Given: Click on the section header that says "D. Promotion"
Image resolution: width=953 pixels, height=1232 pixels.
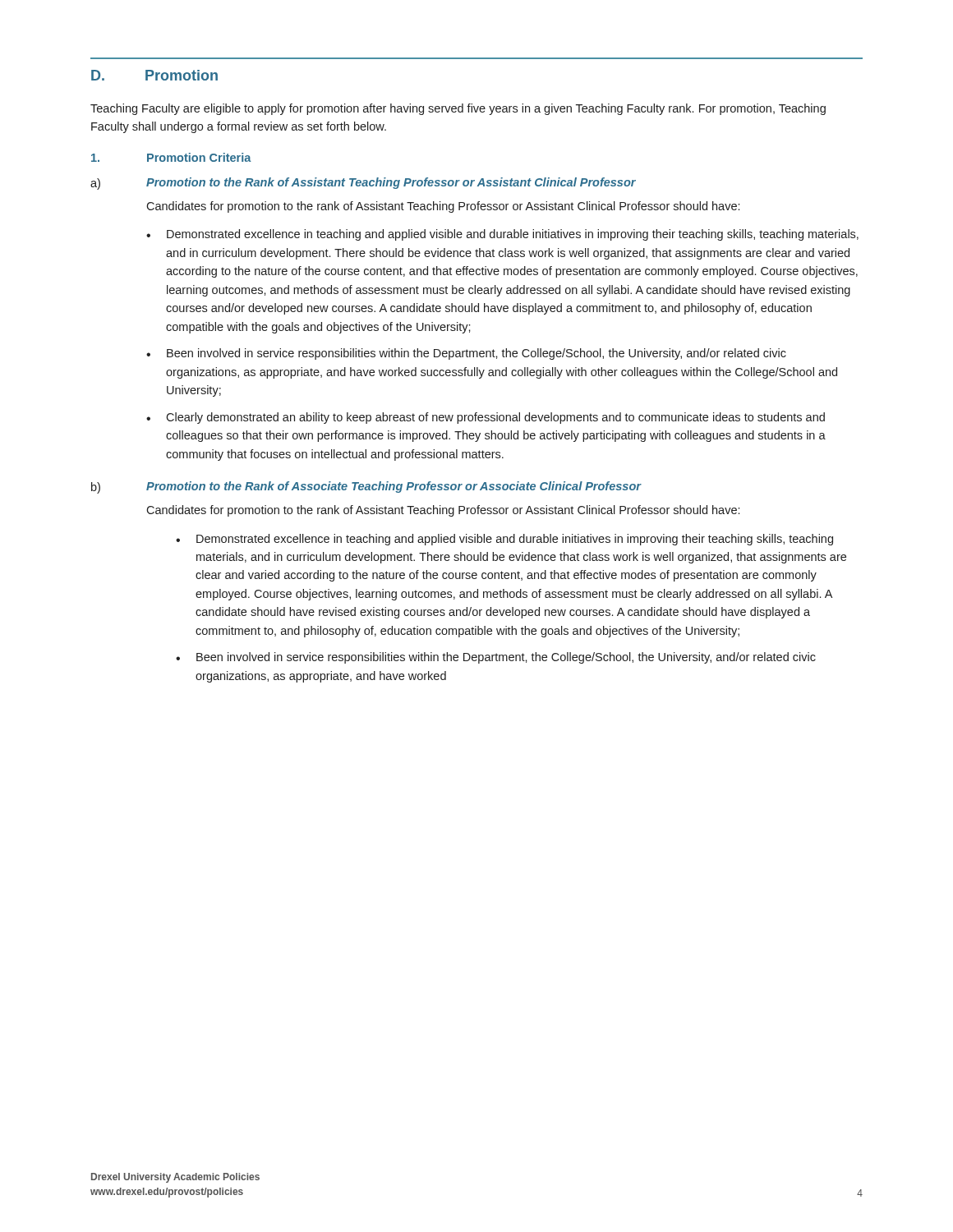Looking at the screenshot, I should pyautogui.click(x=154, y=76).
